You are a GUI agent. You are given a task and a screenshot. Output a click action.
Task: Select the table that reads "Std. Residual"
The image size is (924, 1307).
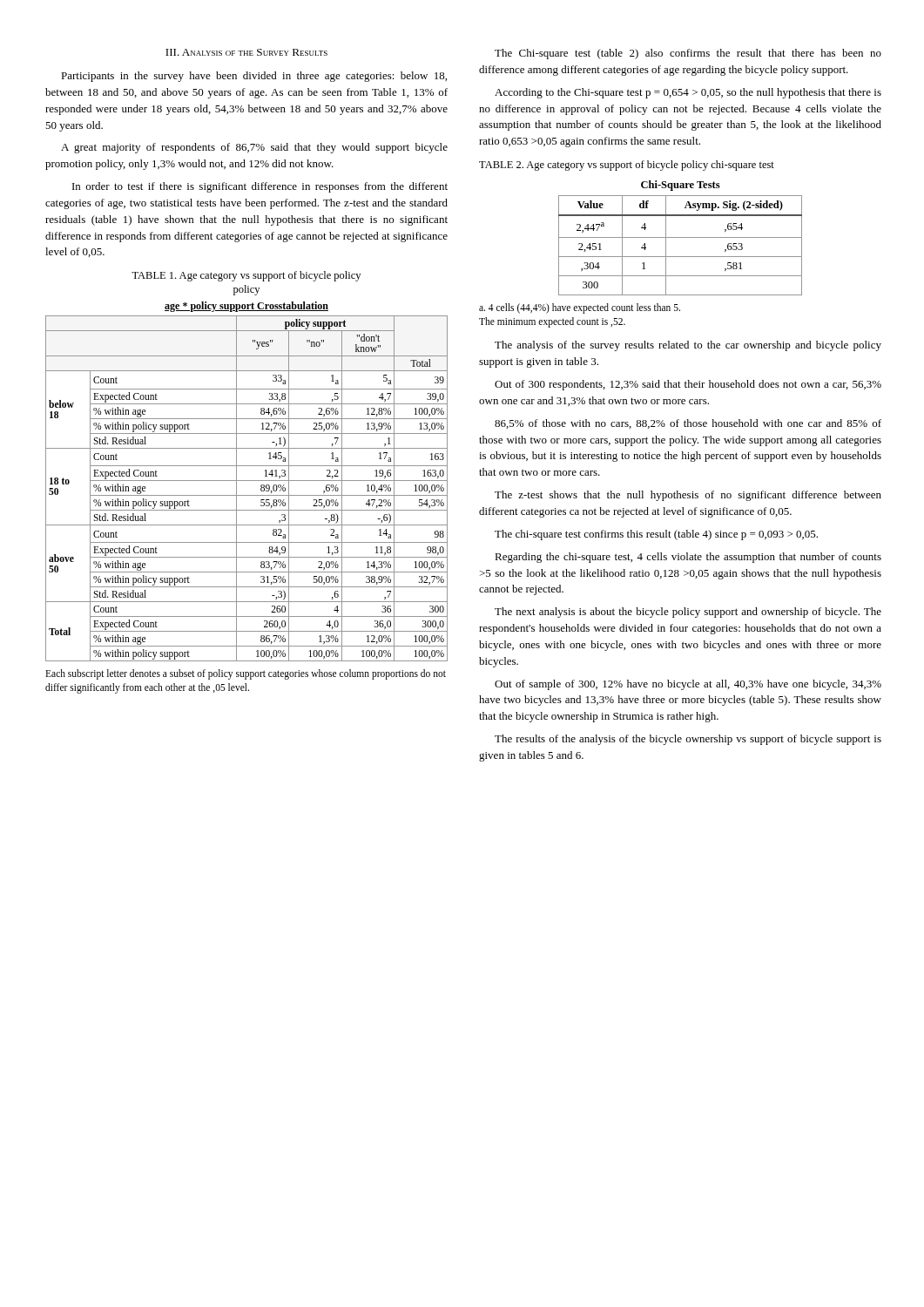[x=246, y=489]
